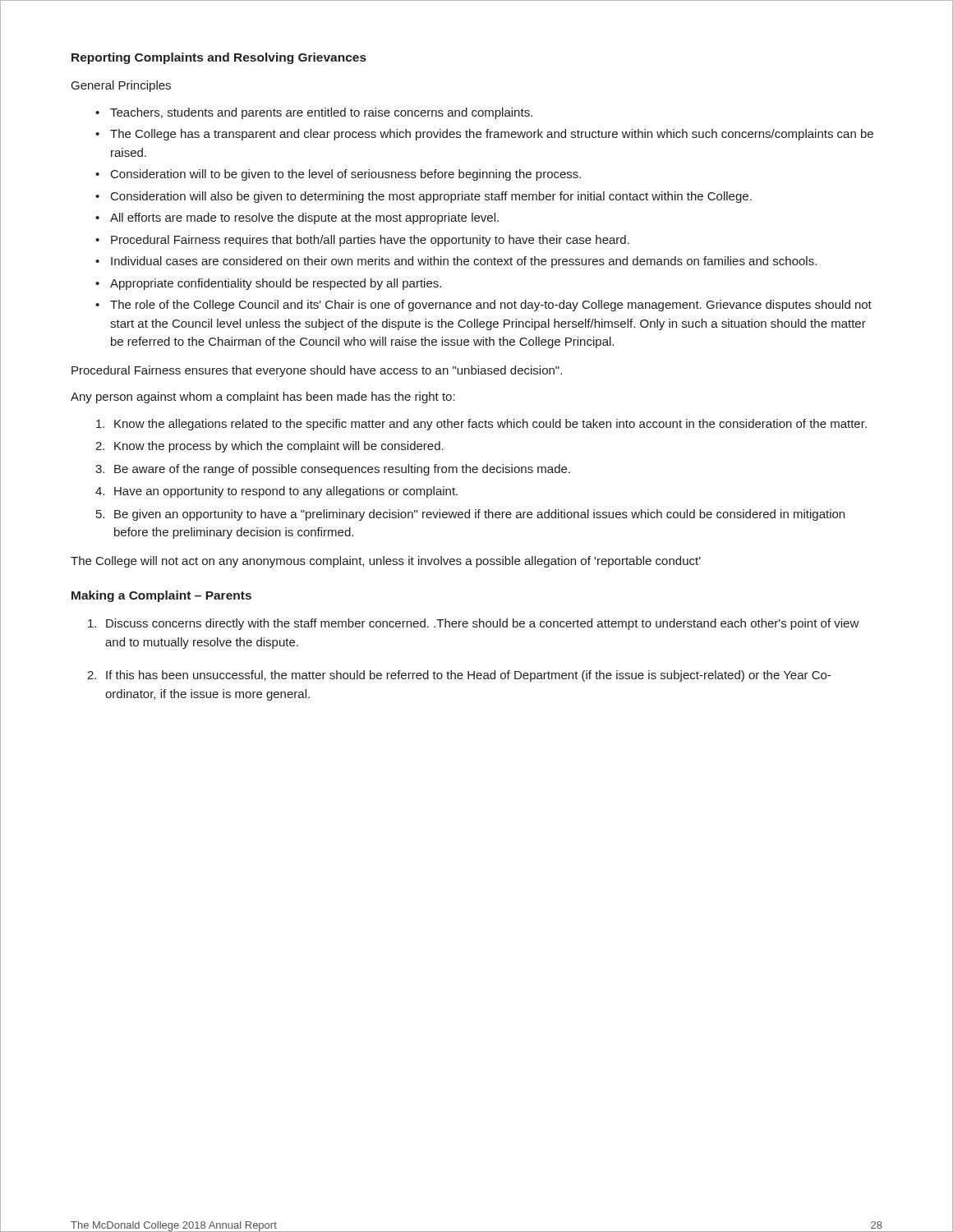Where is the passage that starts "2.Know the process by which the complaint will"?
This screenshot has width=953, height=1232.
270,446
